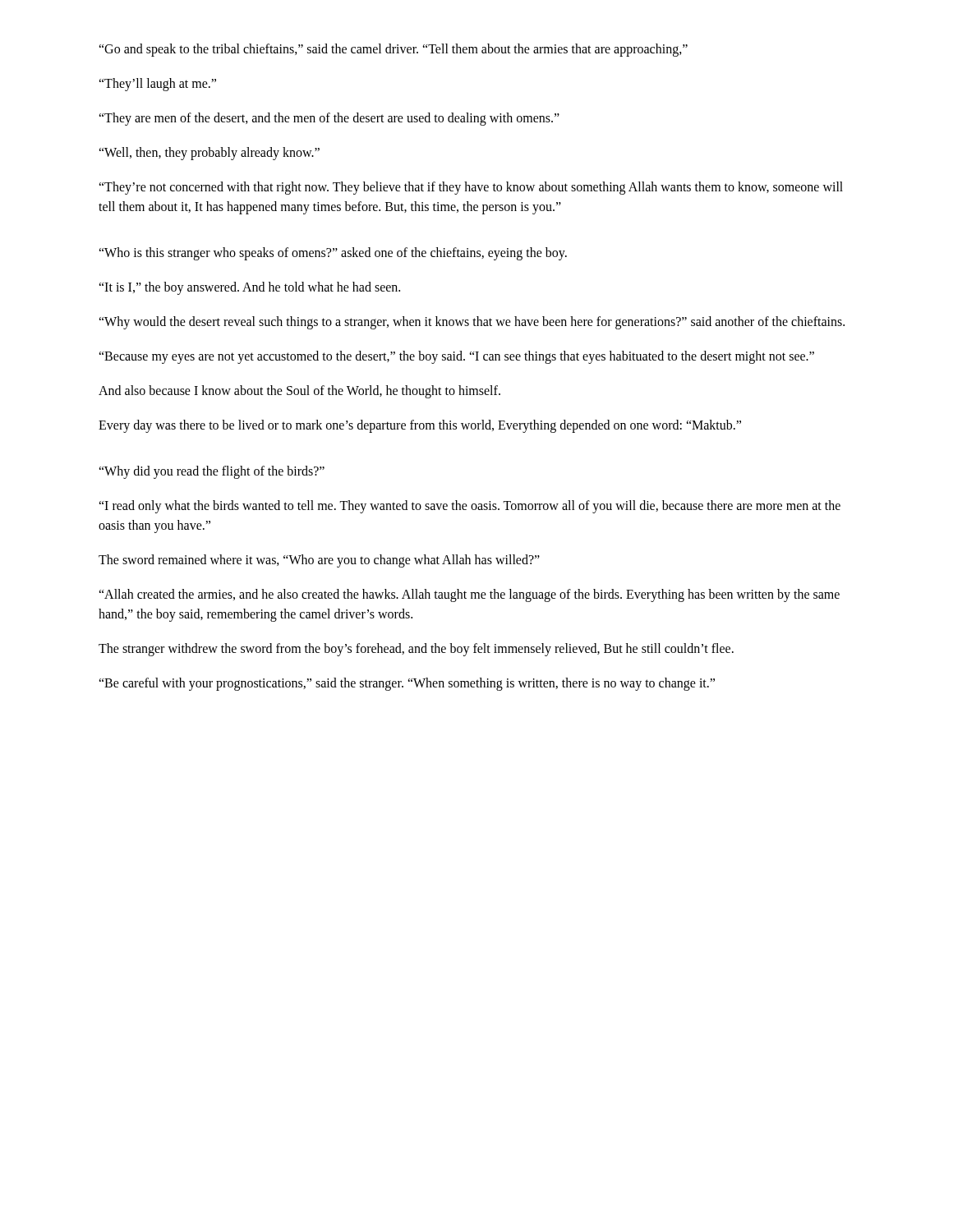The width and height of the screenshot is (953, 1232).
Task: Click on the text block containing "Every day was there"
Action: tap(420, 425)
